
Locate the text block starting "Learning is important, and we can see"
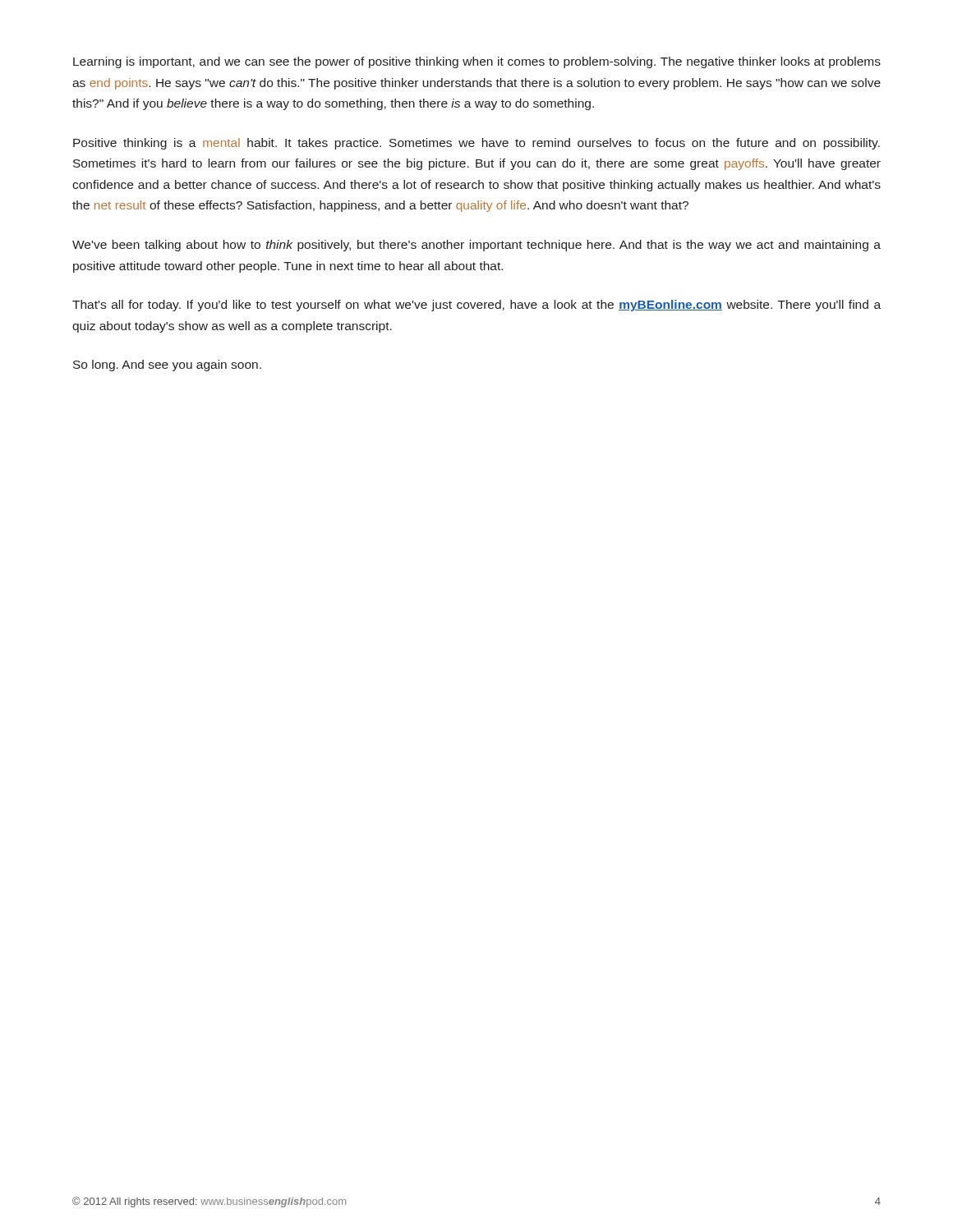pos(476,82)
